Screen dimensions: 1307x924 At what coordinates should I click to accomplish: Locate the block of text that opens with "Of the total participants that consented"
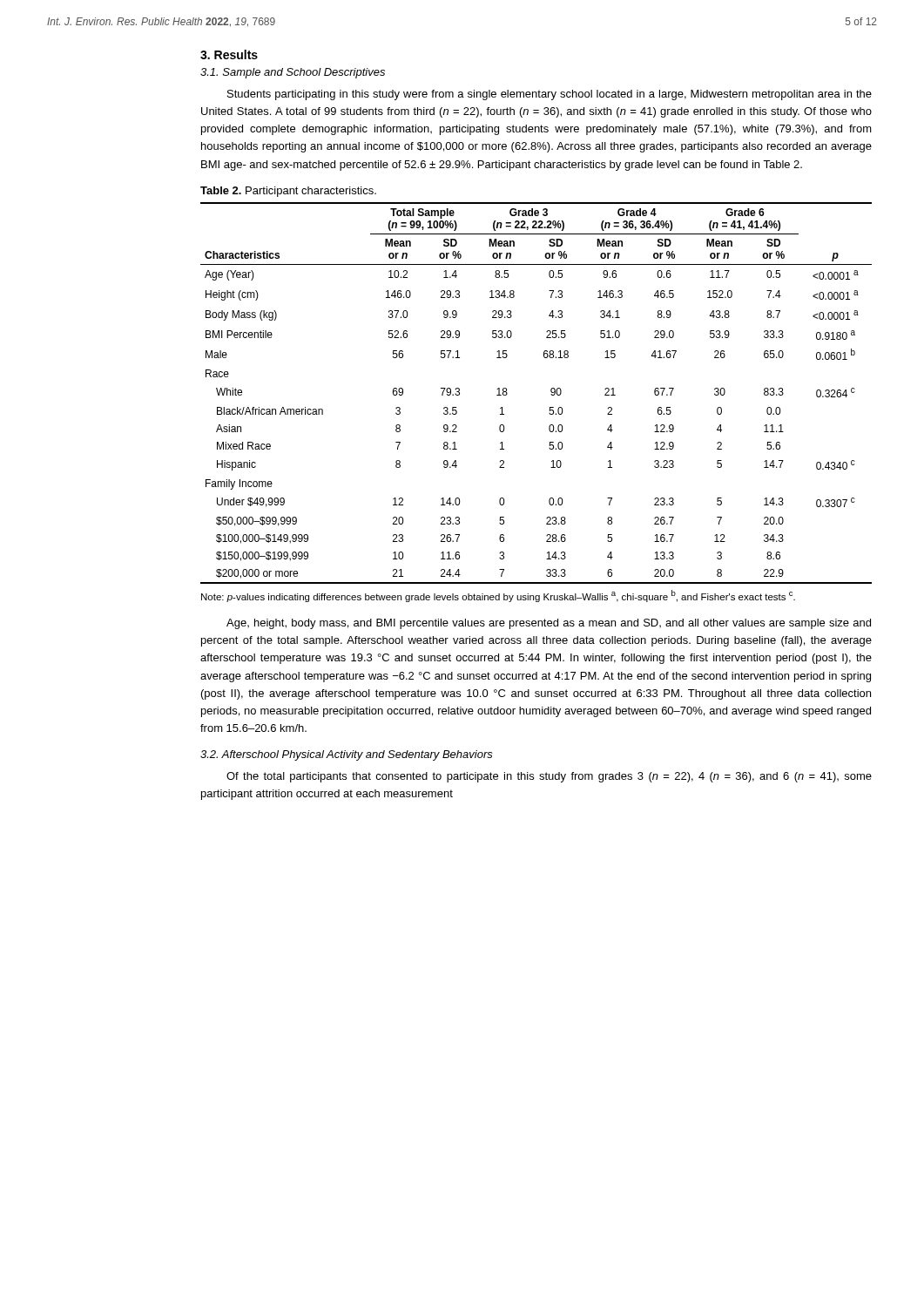click(x=536, y=785)
